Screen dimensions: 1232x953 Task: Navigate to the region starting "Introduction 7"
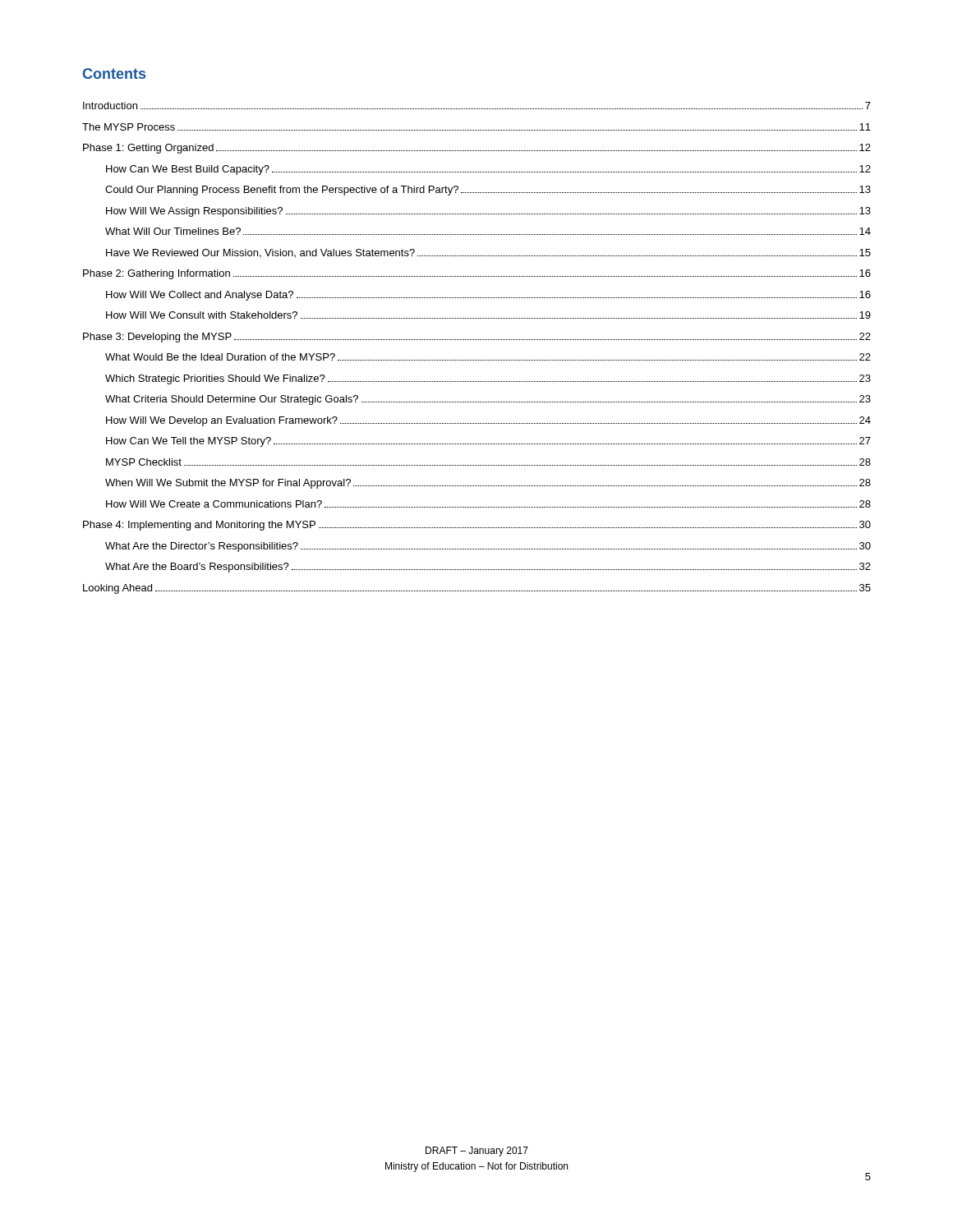click(476, 106)
